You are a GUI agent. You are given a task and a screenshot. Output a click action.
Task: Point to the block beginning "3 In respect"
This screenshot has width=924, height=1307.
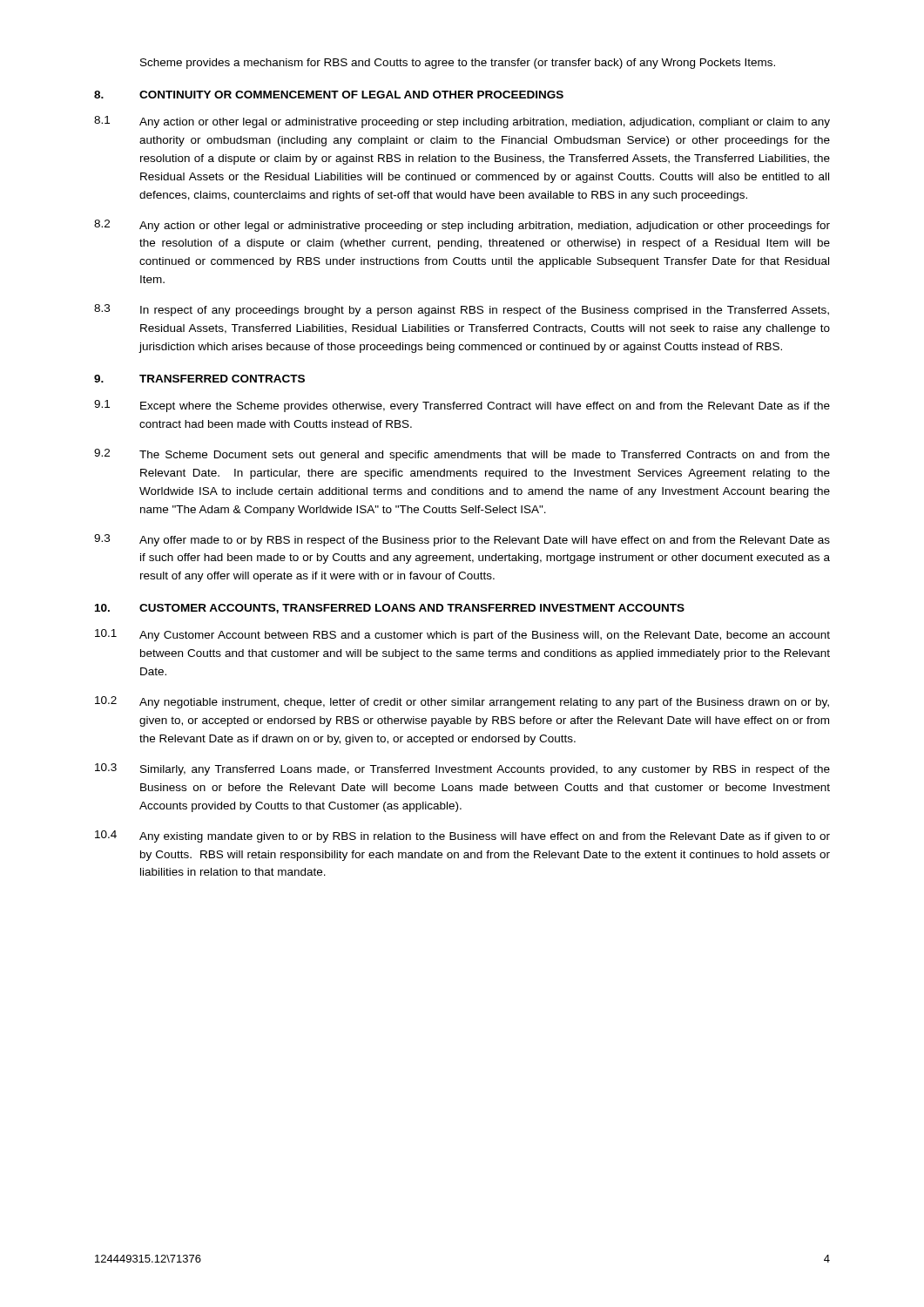tap(462, 329)
